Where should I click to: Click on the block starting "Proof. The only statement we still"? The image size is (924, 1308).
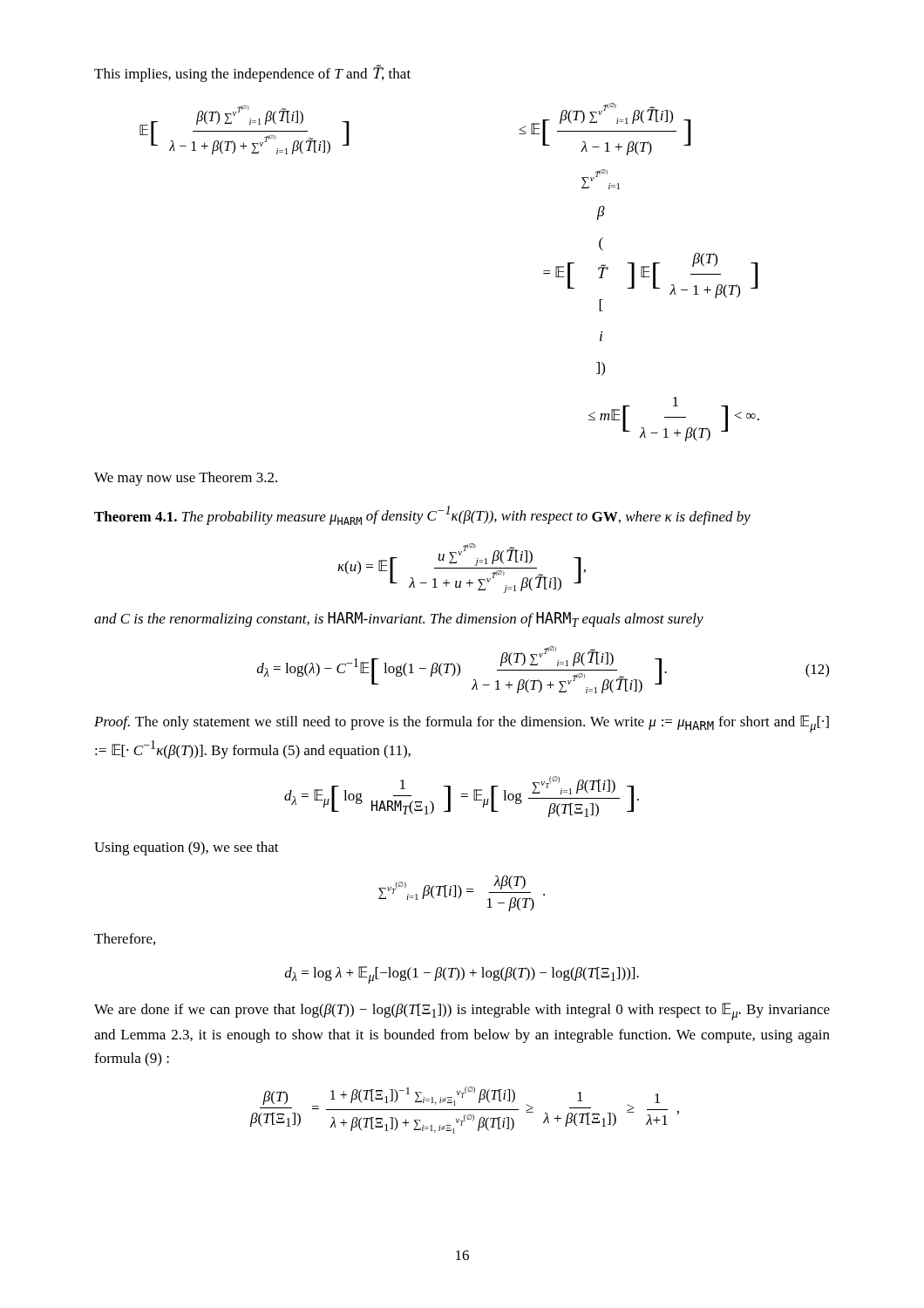coord(462,737)
